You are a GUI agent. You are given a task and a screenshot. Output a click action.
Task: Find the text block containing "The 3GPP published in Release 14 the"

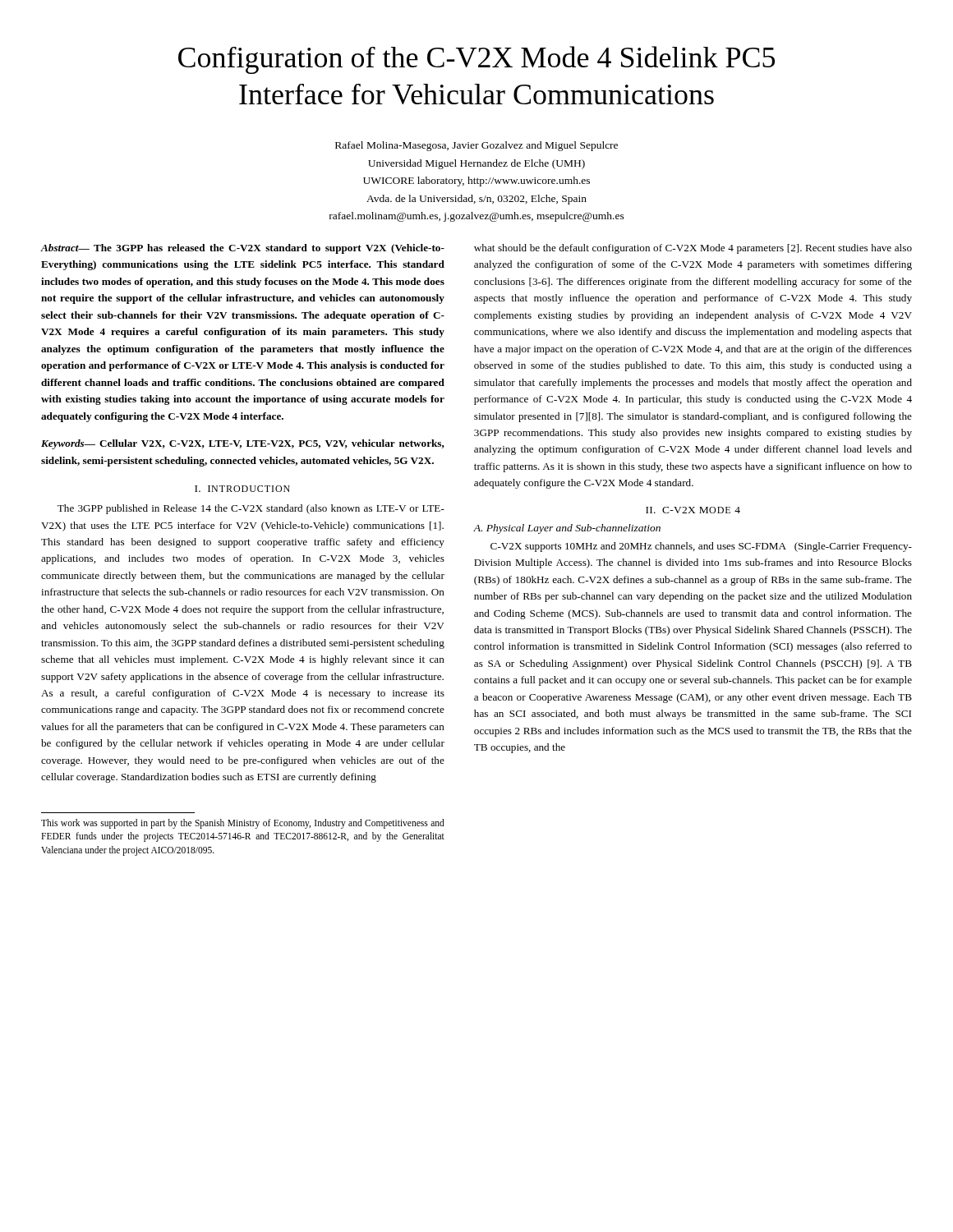pyautogui.click(x=243, y=643)
